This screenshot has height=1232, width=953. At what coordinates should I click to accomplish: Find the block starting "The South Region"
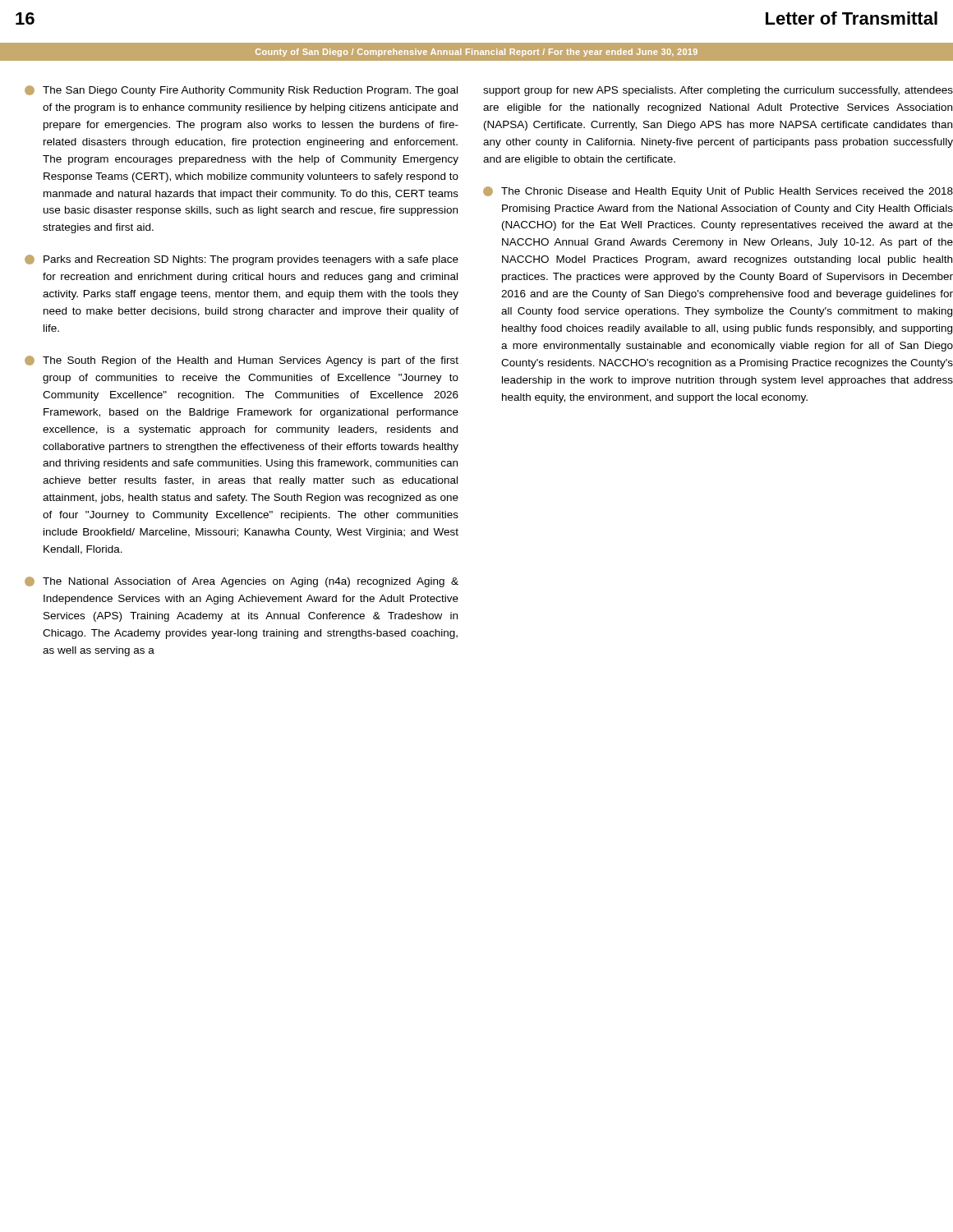[242, 455]
